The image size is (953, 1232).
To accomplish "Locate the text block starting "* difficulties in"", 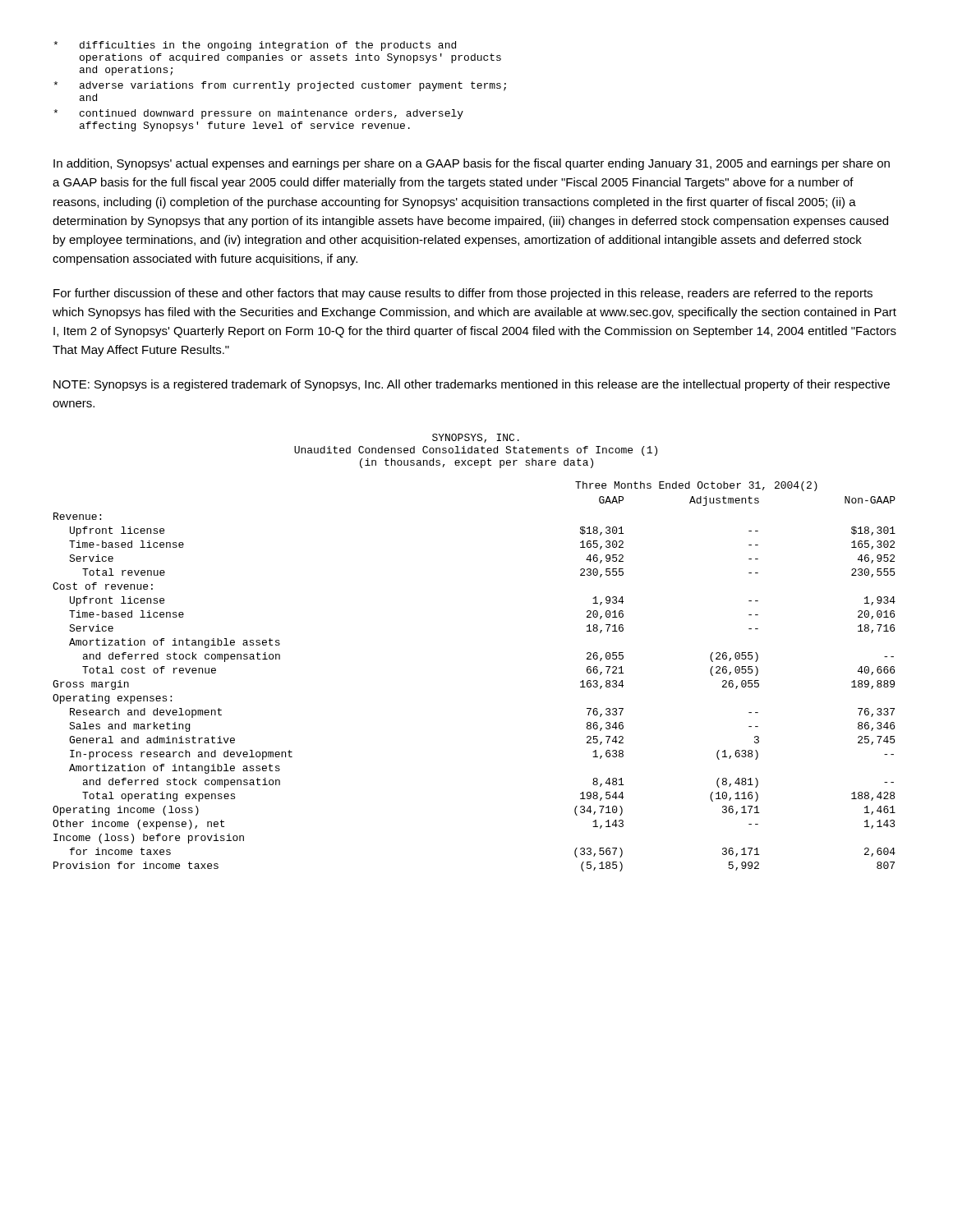I will click(476, 58).
